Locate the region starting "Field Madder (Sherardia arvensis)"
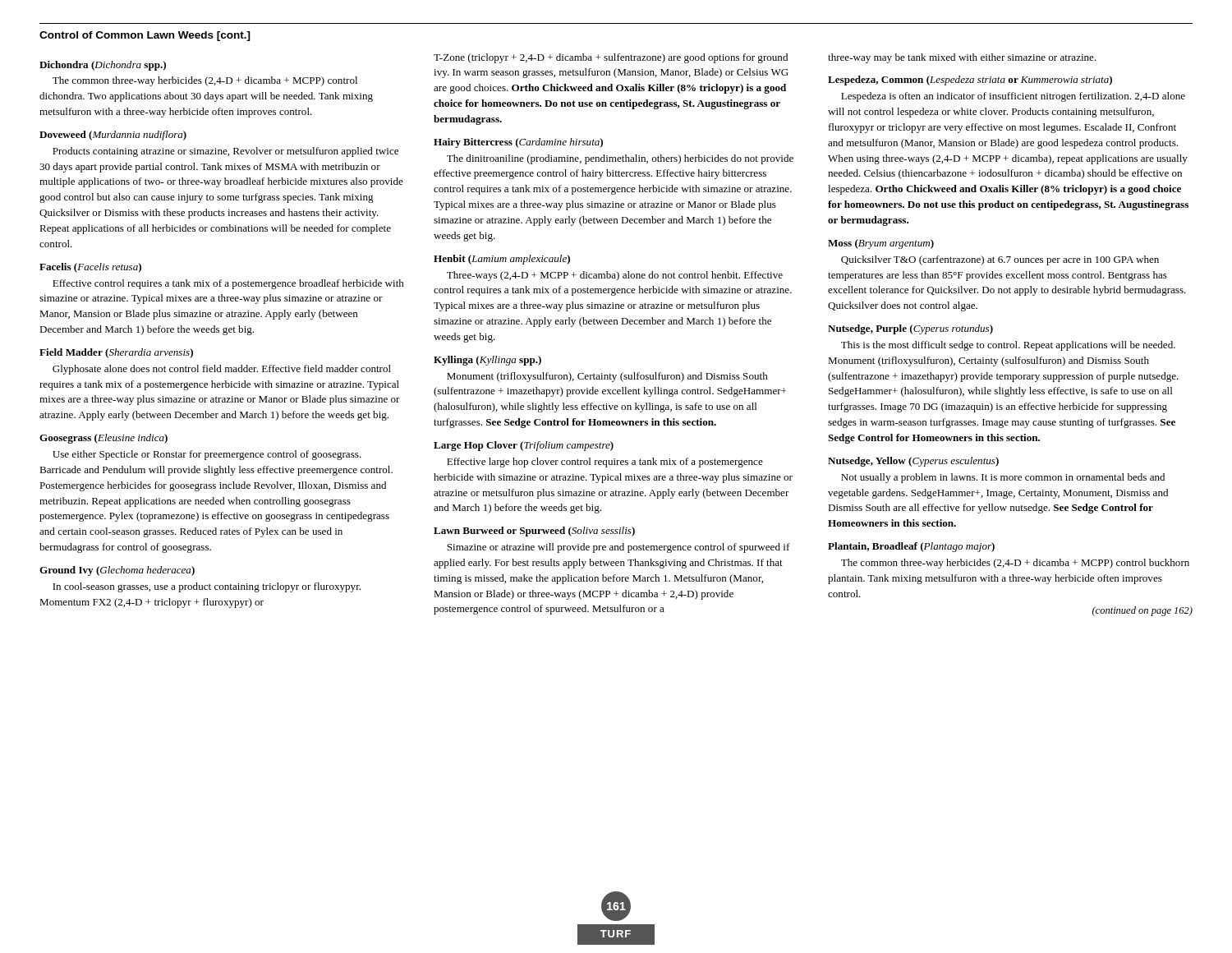 coord(116,352)
